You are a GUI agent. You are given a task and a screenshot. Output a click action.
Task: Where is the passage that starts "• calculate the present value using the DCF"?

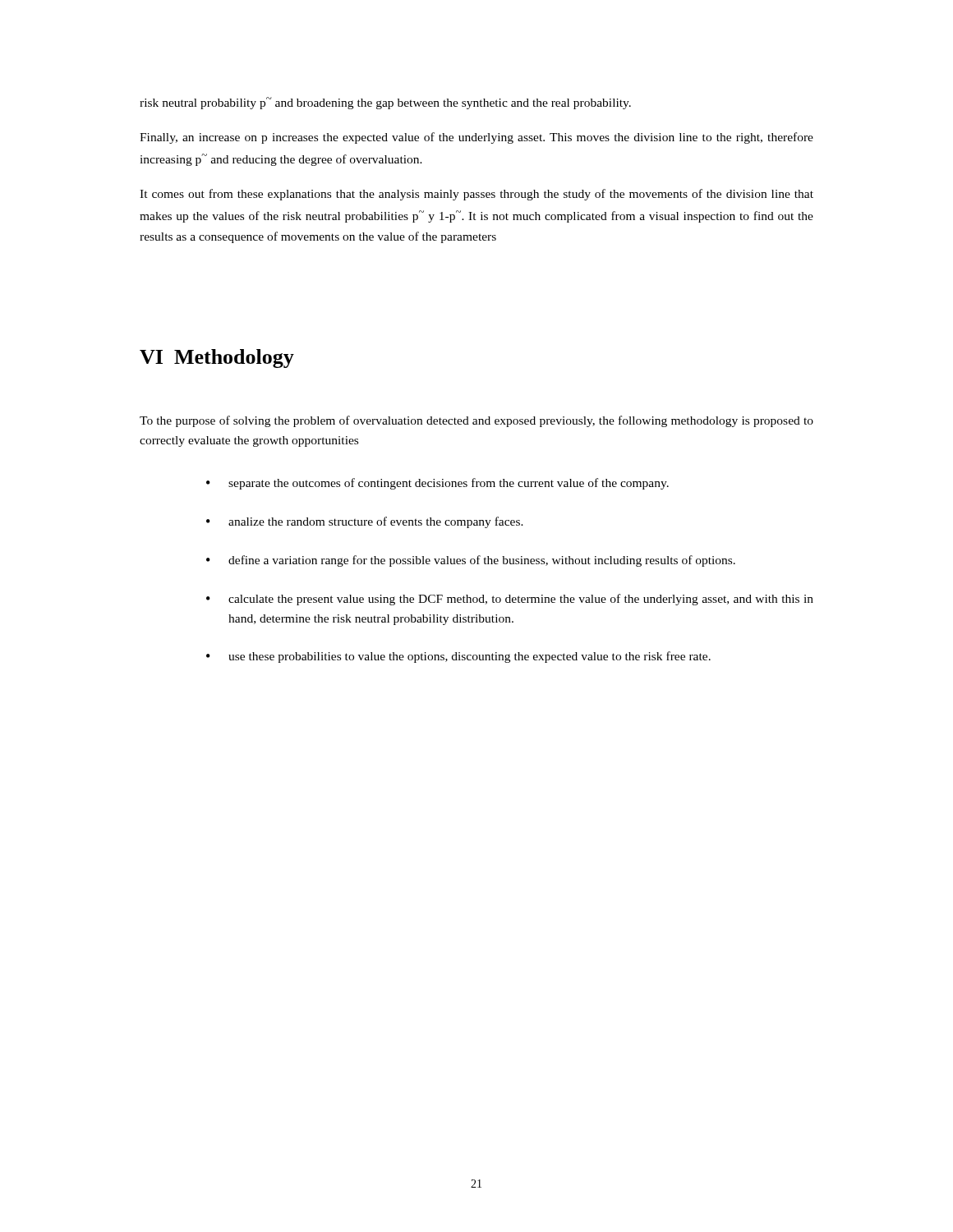coord(509,609)
